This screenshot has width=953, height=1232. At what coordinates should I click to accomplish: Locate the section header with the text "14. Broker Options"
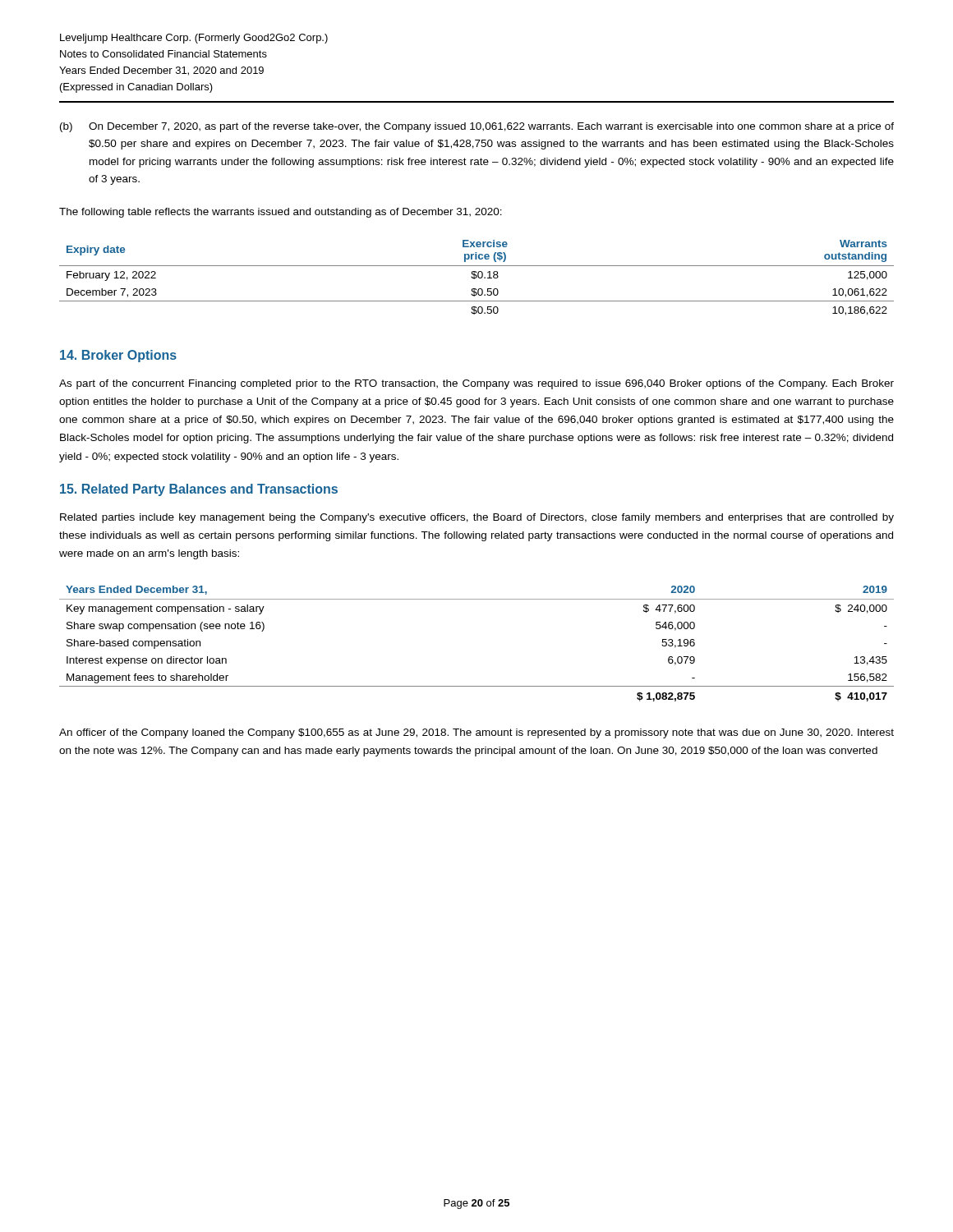(118, 355)
